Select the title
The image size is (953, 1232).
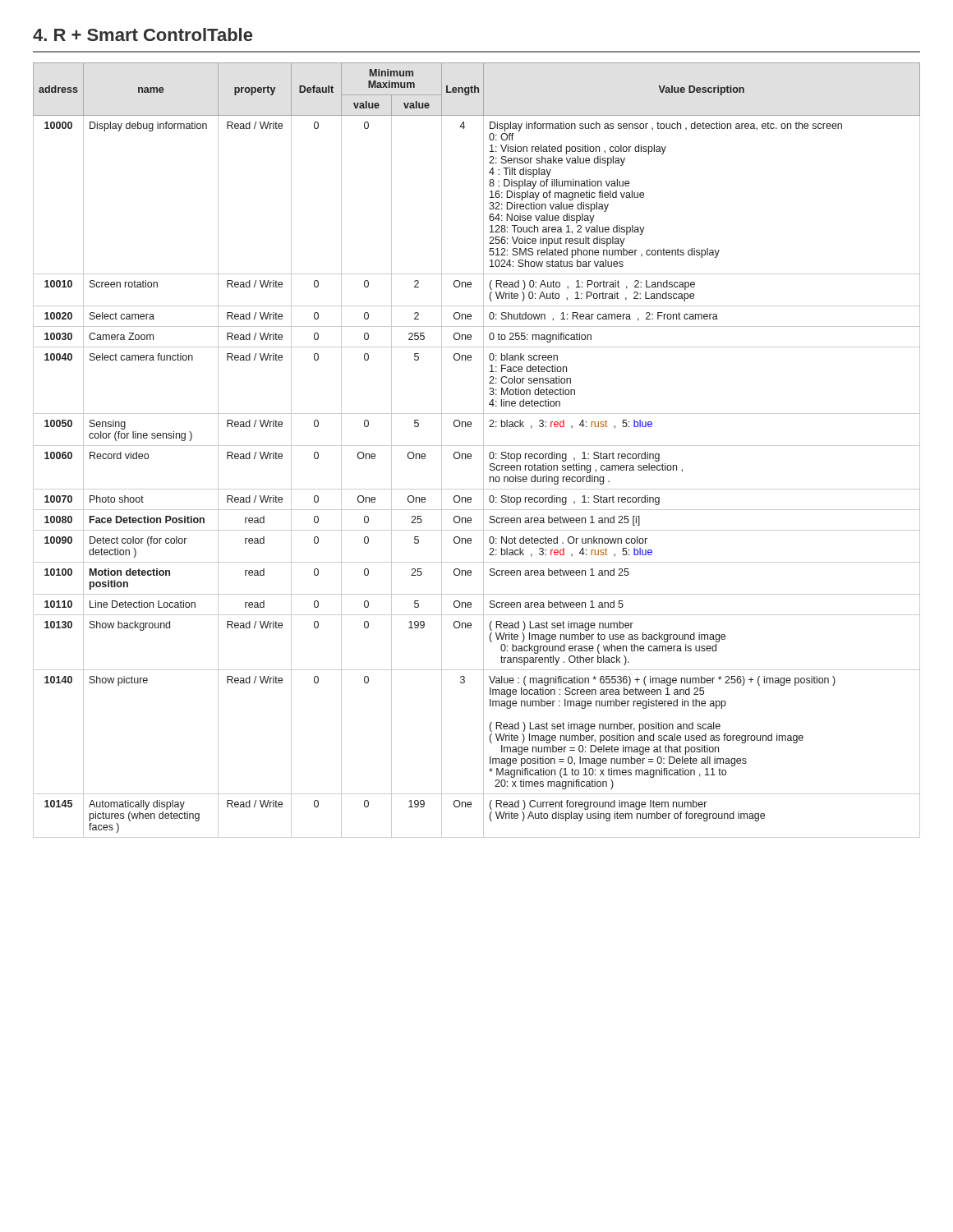pos(143,35)
